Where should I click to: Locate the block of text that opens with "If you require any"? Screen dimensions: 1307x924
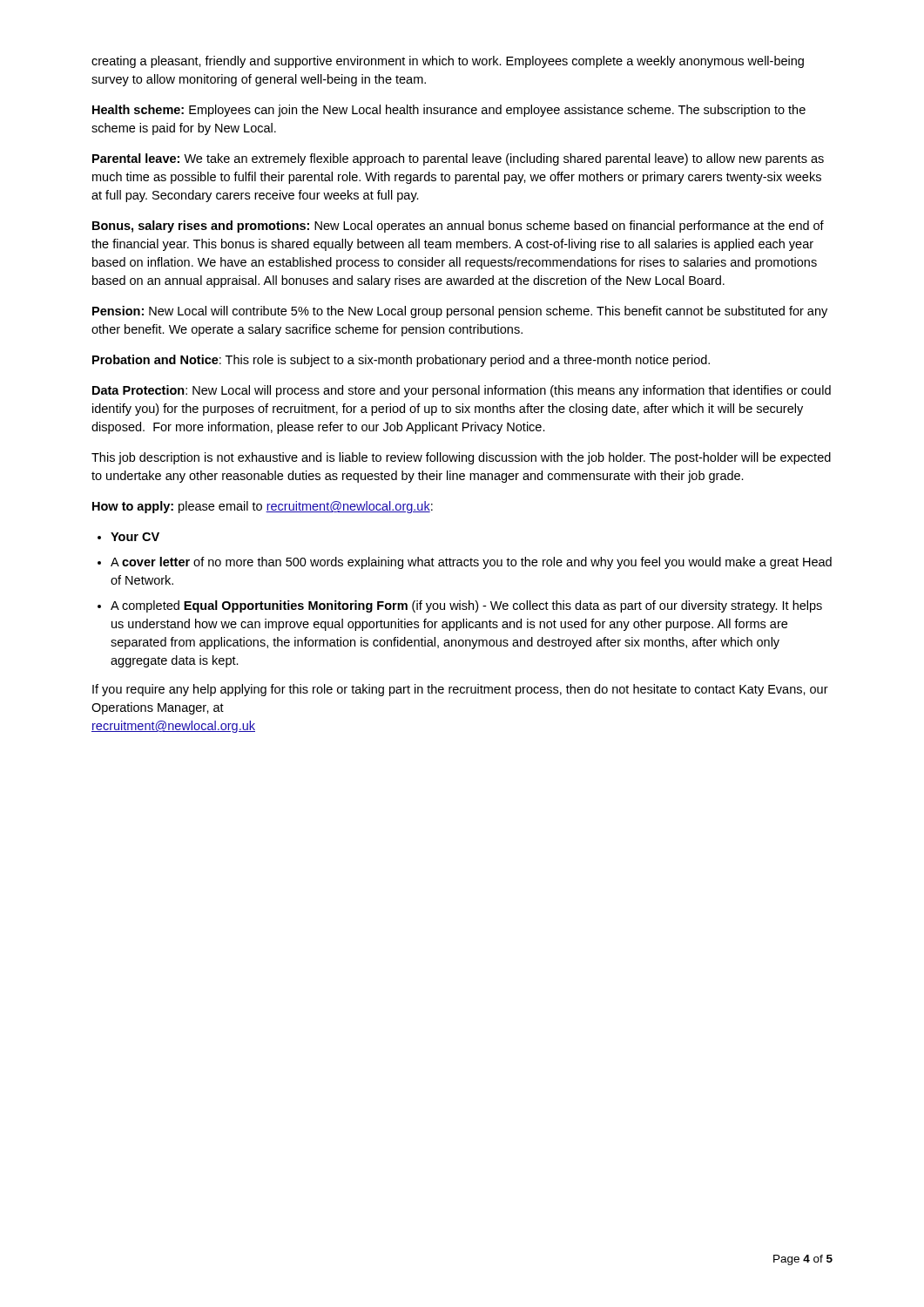(460, 690)
